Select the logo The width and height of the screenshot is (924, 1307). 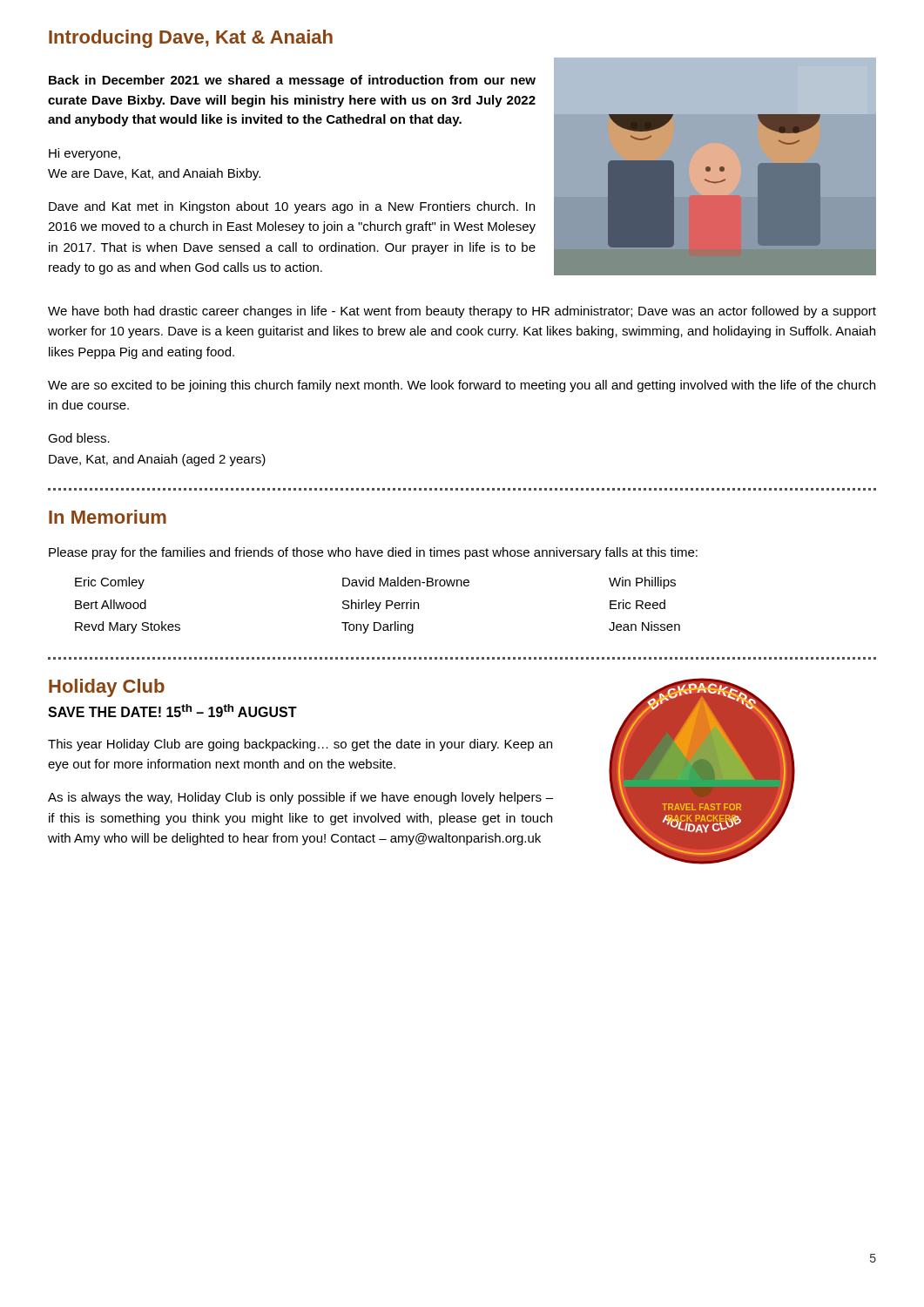(728, 772)
